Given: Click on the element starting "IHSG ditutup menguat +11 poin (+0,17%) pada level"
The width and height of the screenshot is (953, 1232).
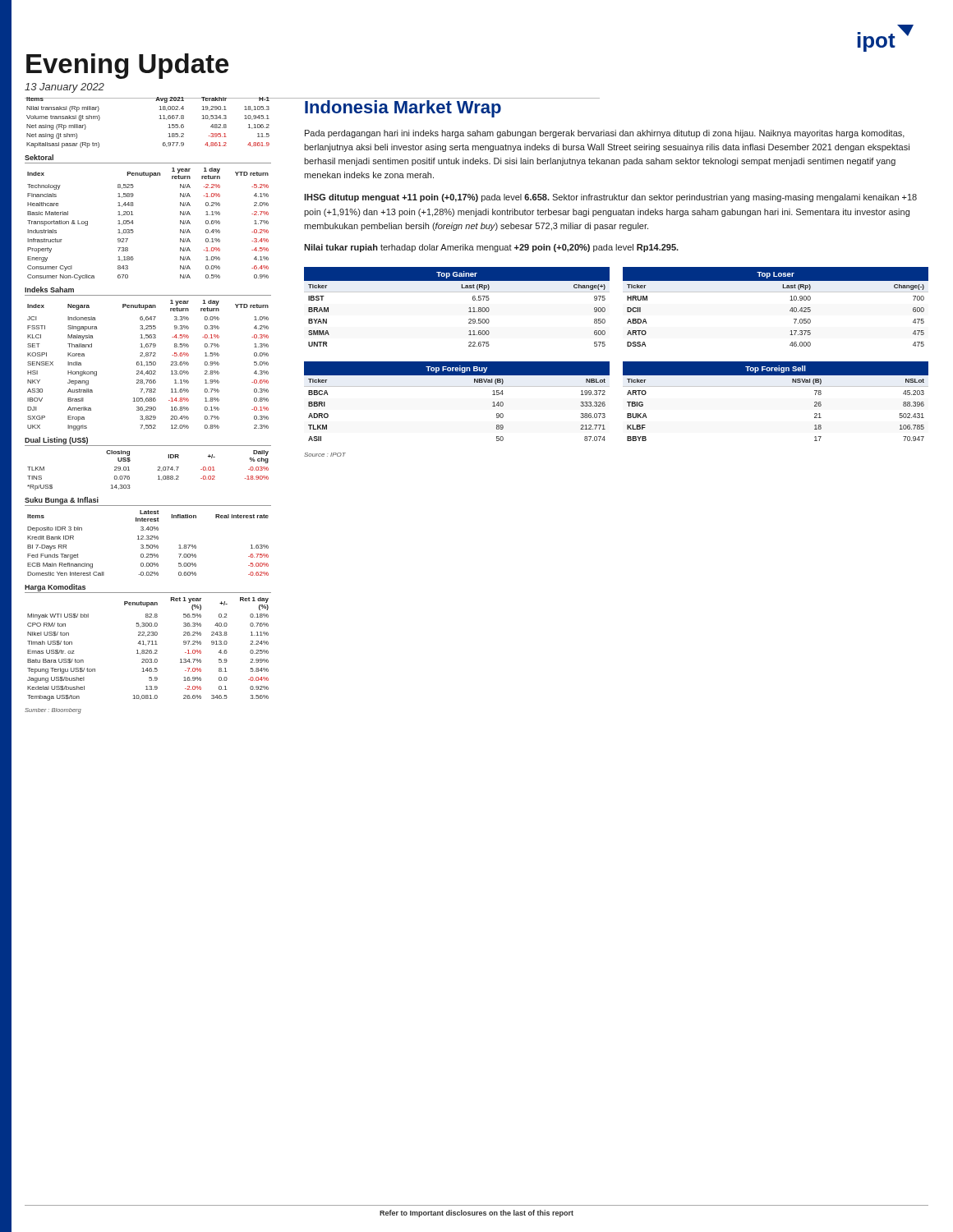Looking at the screenshot, I should coord(611,212).
